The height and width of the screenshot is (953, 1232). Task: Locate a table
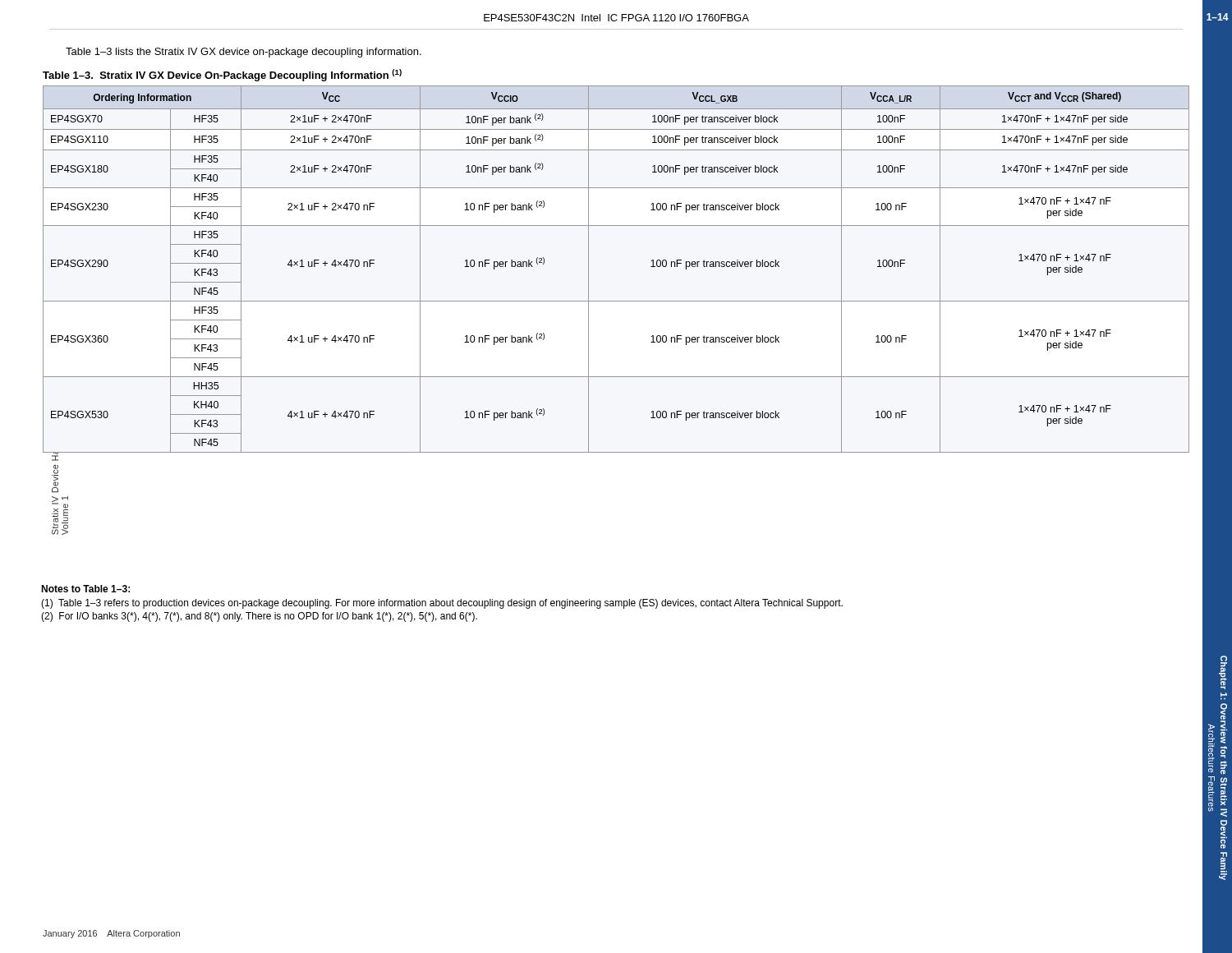click(x=616, y=260)
